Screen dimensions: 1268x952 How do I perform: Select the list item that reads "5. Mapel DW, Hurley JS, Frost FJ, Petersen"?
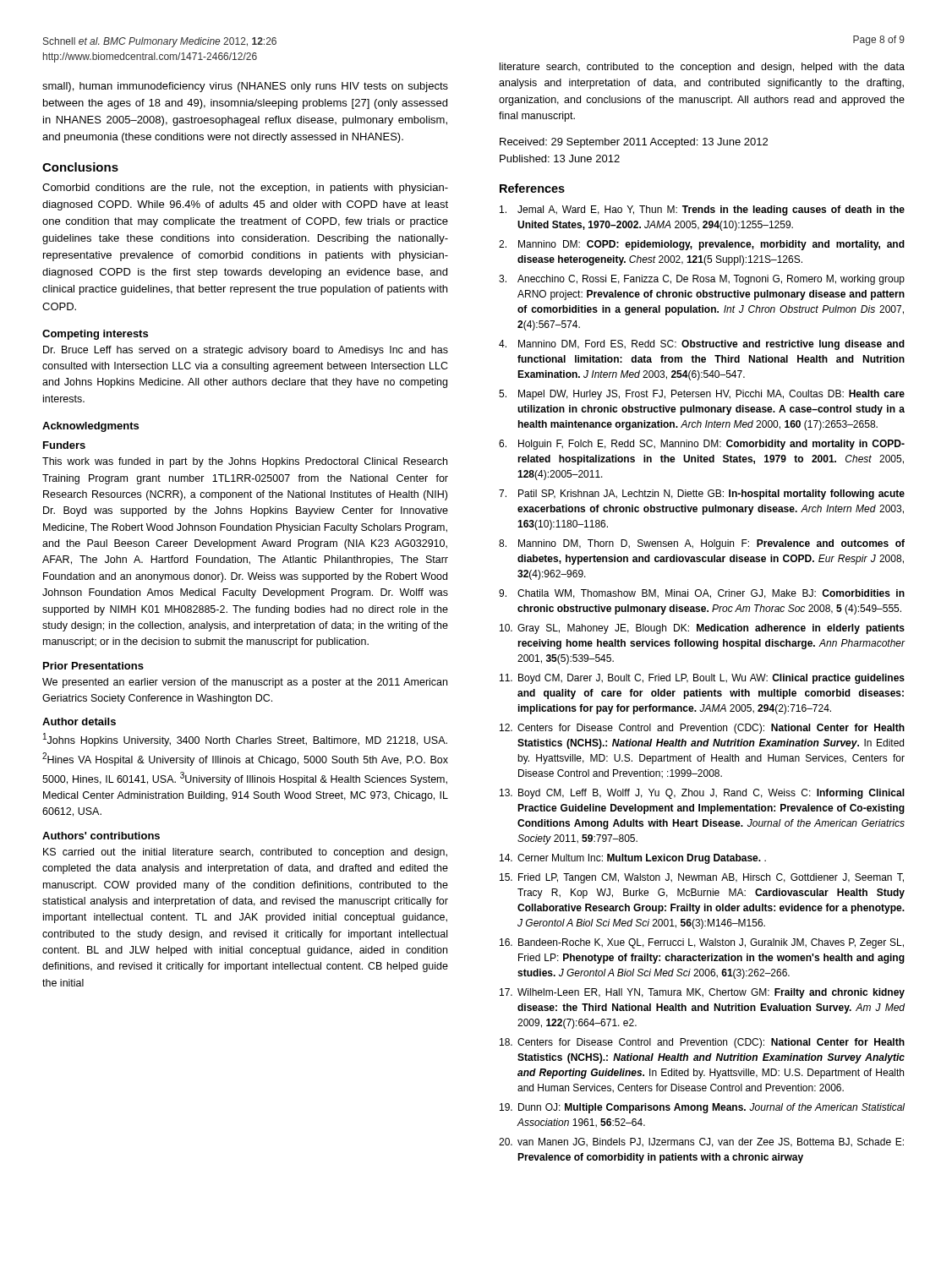pos(702,409)
